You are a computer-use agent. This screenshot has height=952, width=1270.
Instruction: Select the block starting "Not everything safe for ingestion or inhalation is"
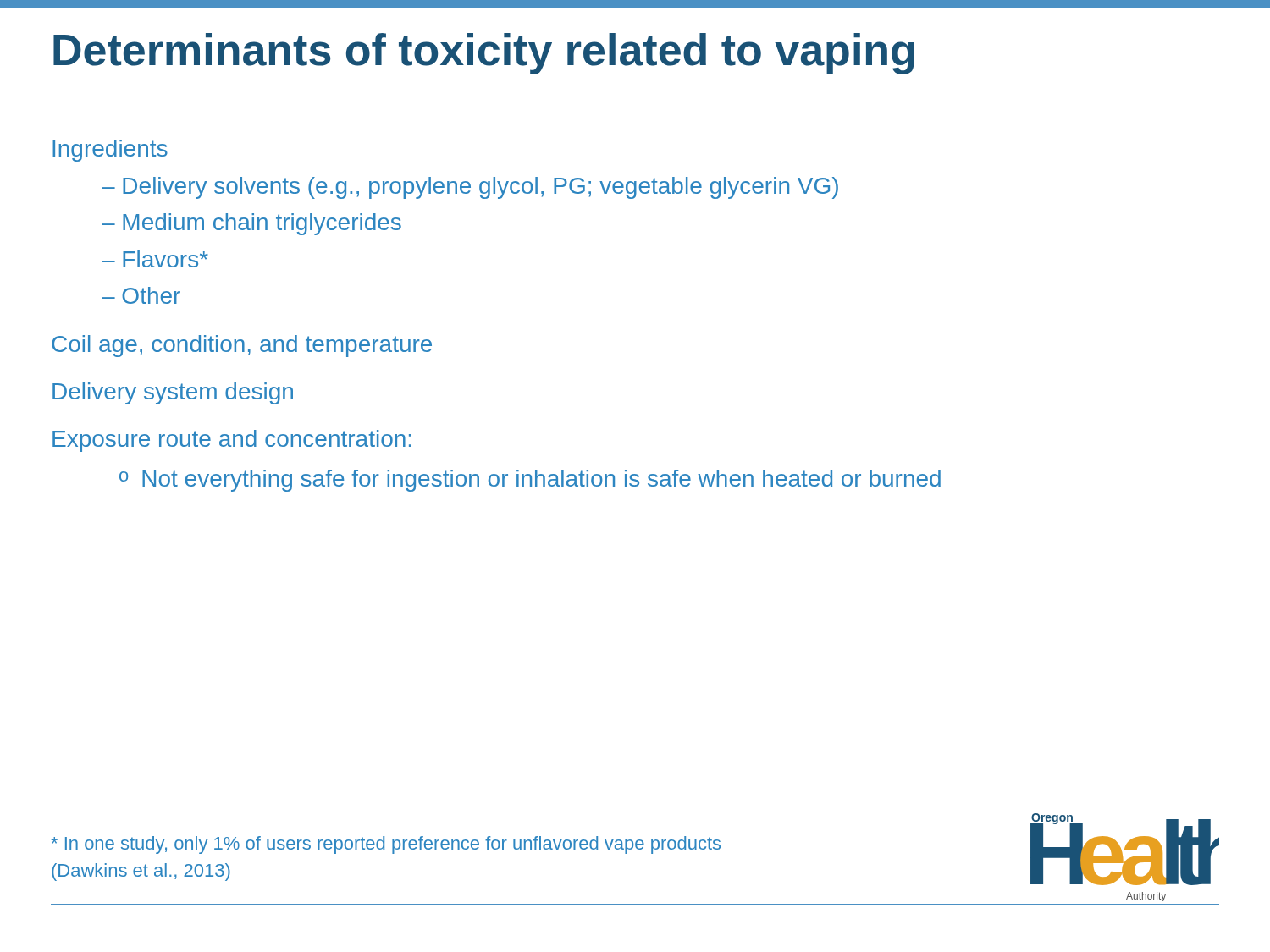point(541,478)
